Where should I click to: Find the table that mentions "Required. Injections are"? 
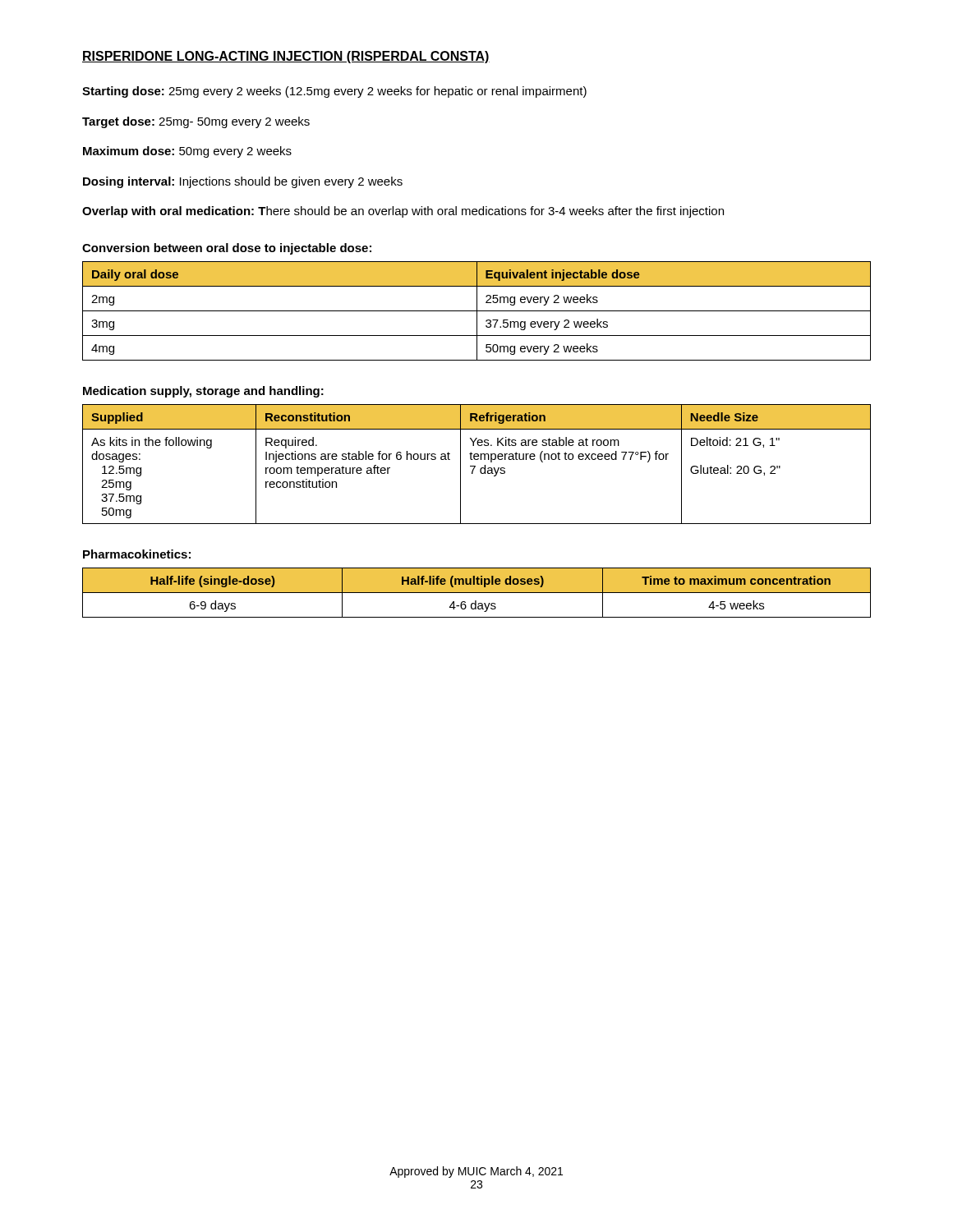click(x=476, y=464)
